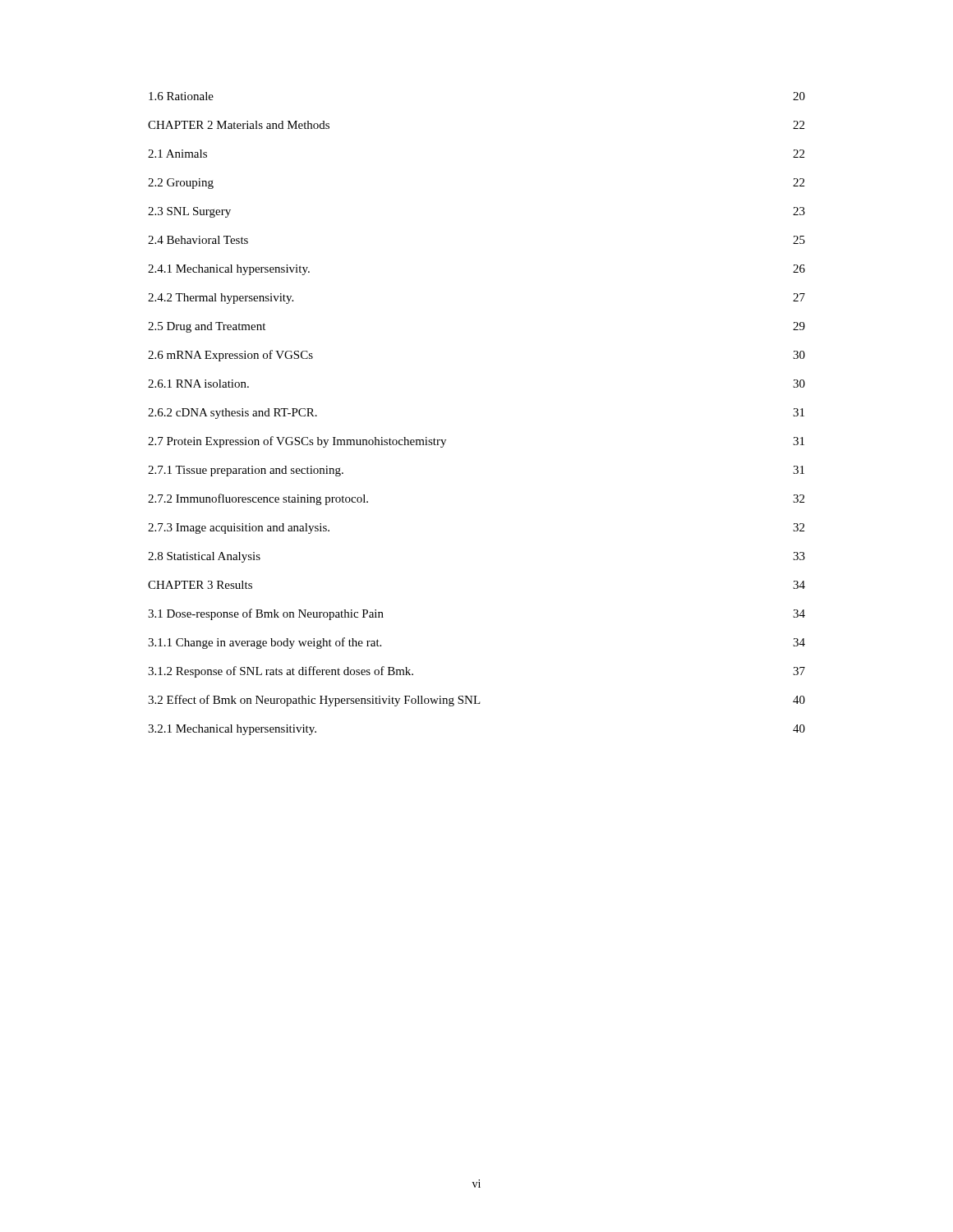Locate the list item that reads "2.4.1 Mechanical hypersensivity."
Screen dimensions: 1232x953
click(229, 269)
